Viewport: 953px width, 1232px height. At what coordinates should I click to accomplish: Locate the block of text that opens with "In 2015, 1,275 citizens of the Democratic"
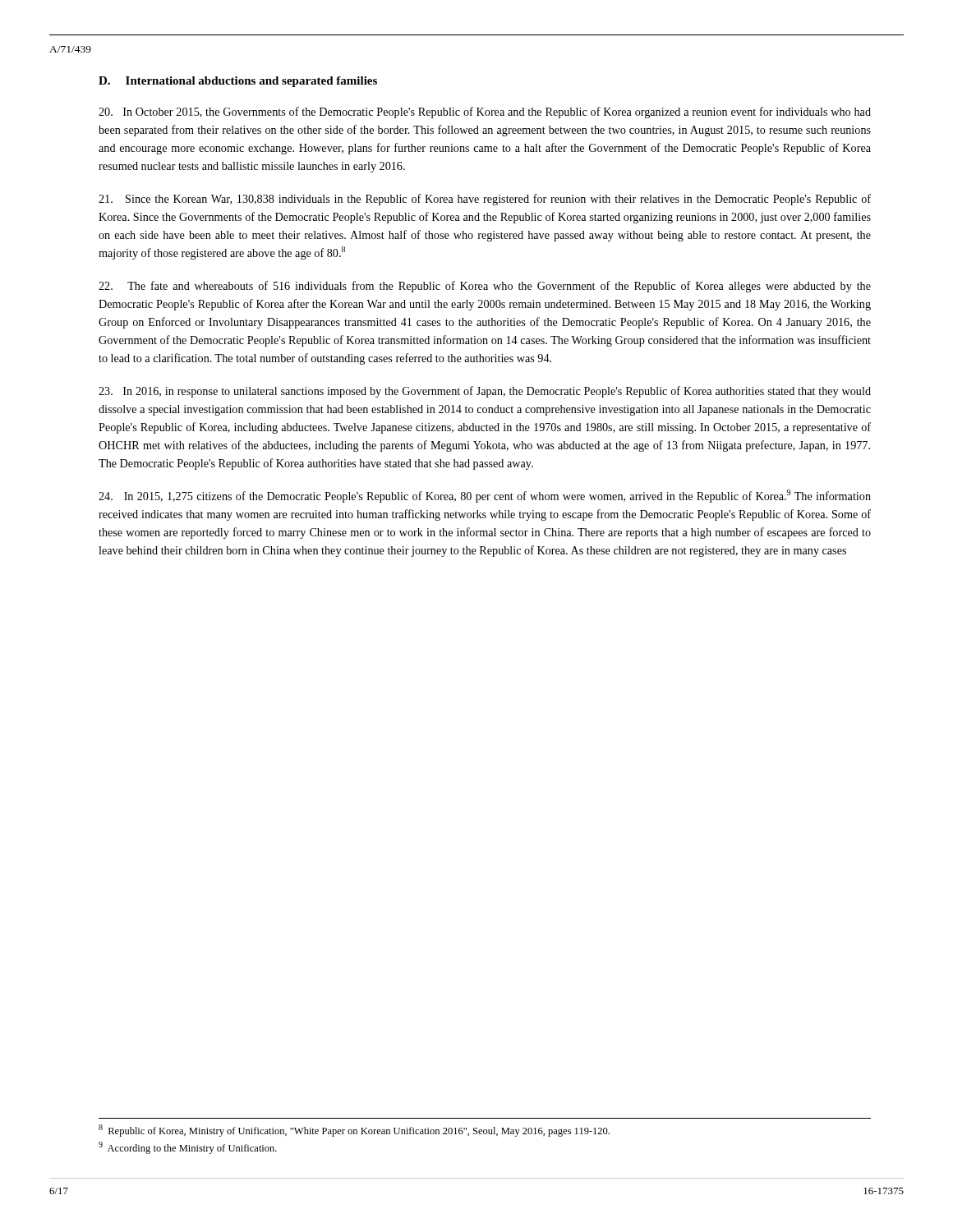[x=485, y=522]
